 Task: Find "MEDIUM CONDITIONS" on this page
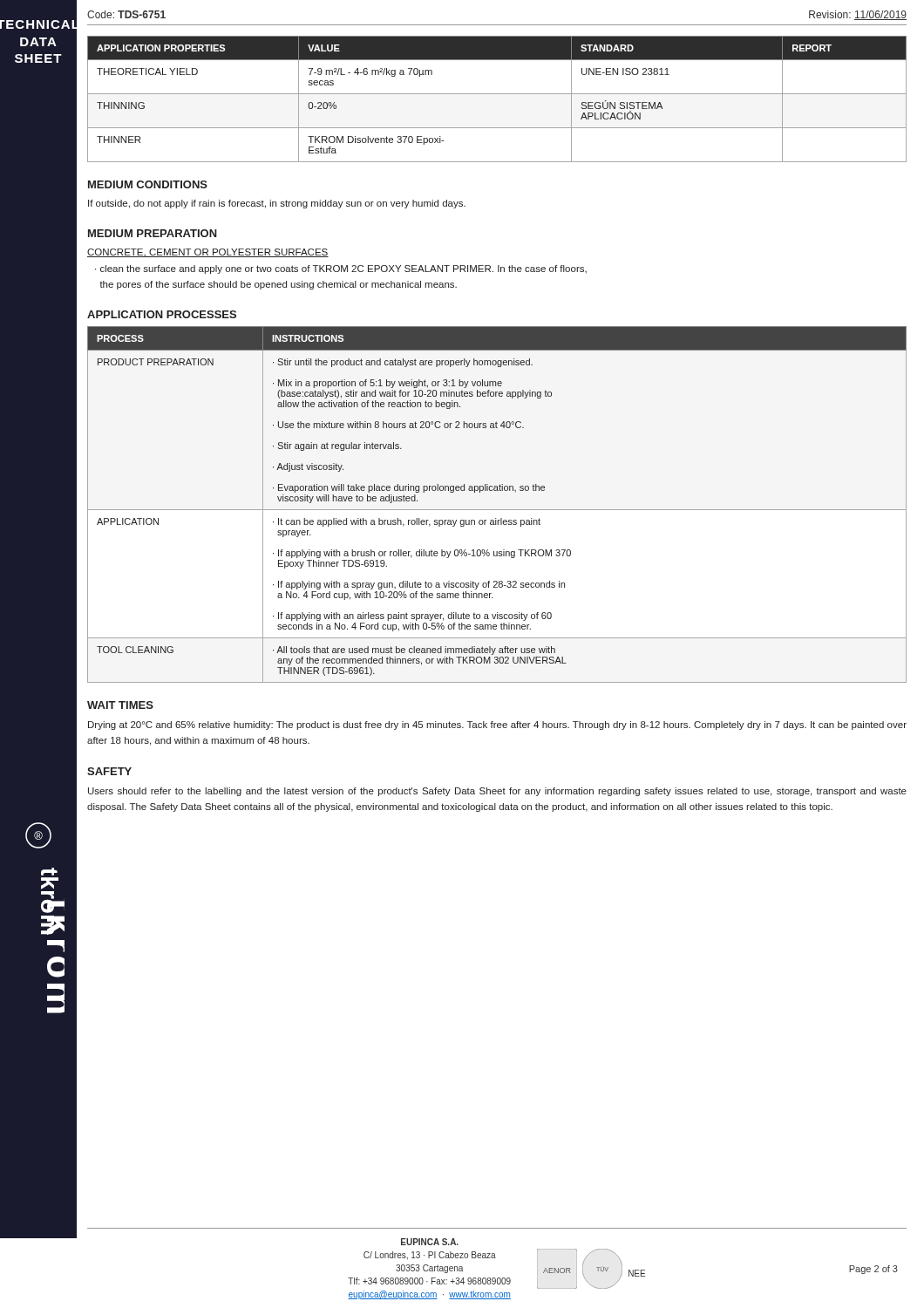pyautogui.click(x=147, y=184)
